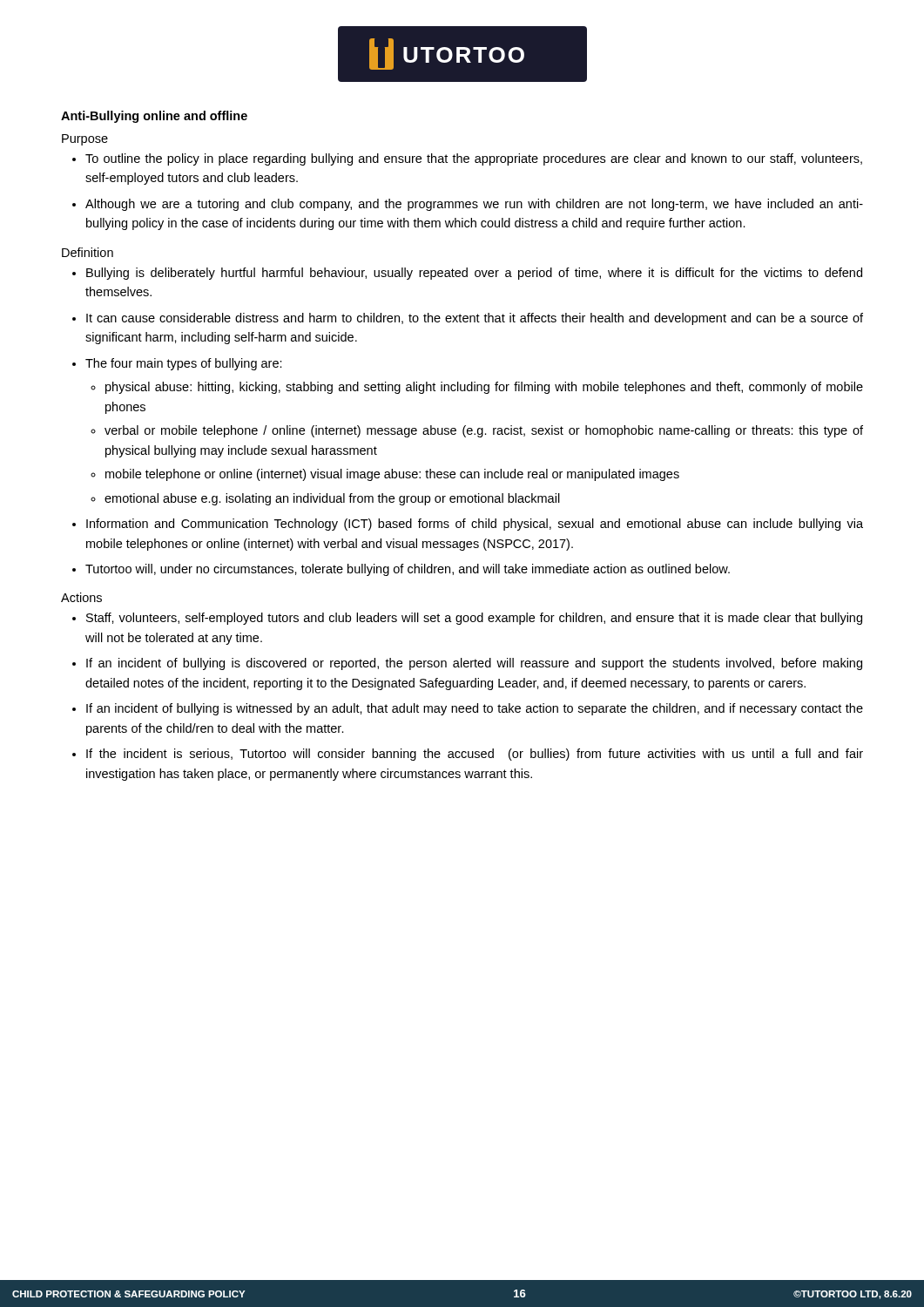Click on the passage starting "Bullying is deliberately"
This screenshot has width=924, height=1307.
[462, 283]
